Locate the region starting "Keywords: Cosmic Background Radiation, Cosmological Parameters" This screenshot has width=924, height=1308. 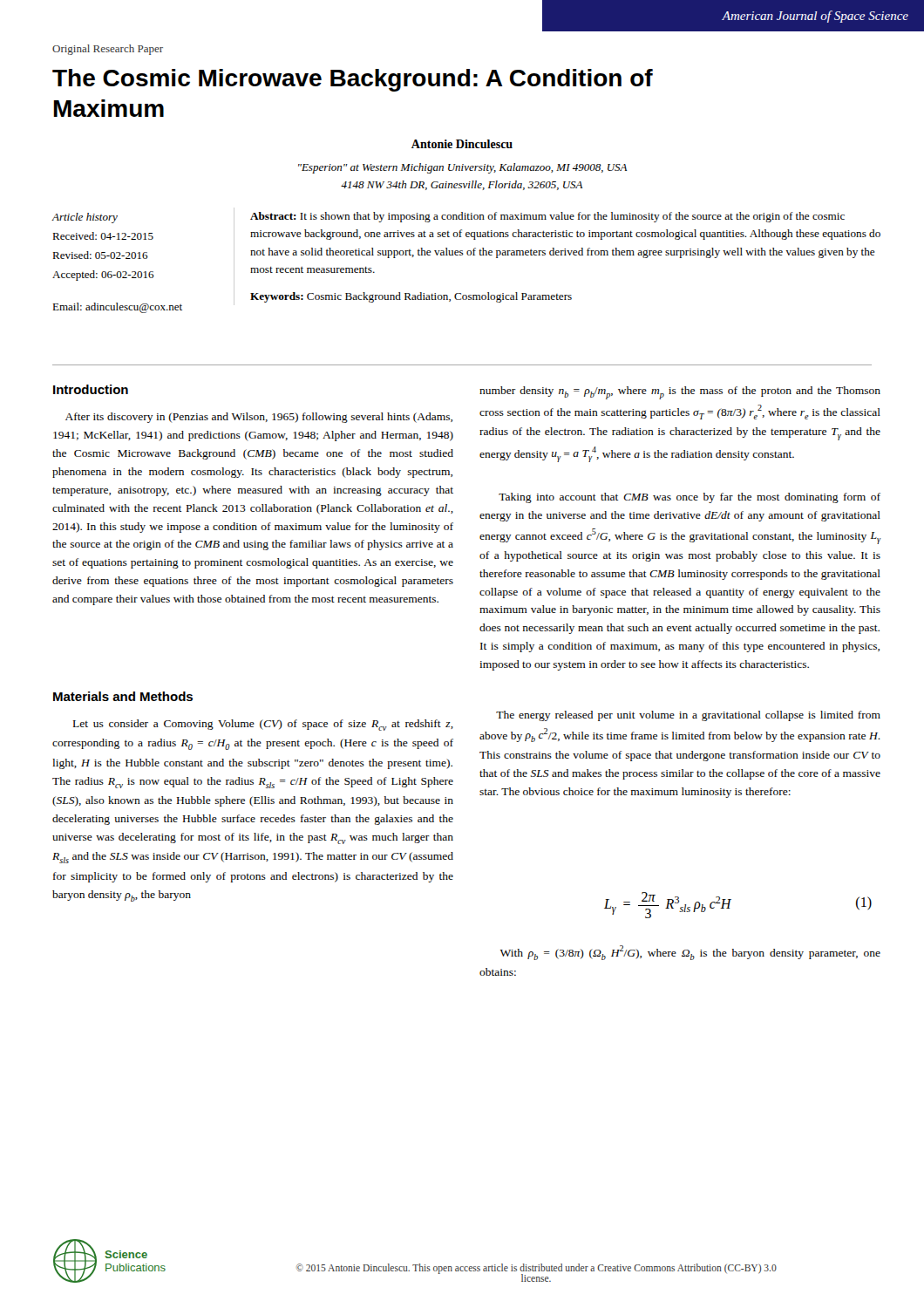[411, 296]
